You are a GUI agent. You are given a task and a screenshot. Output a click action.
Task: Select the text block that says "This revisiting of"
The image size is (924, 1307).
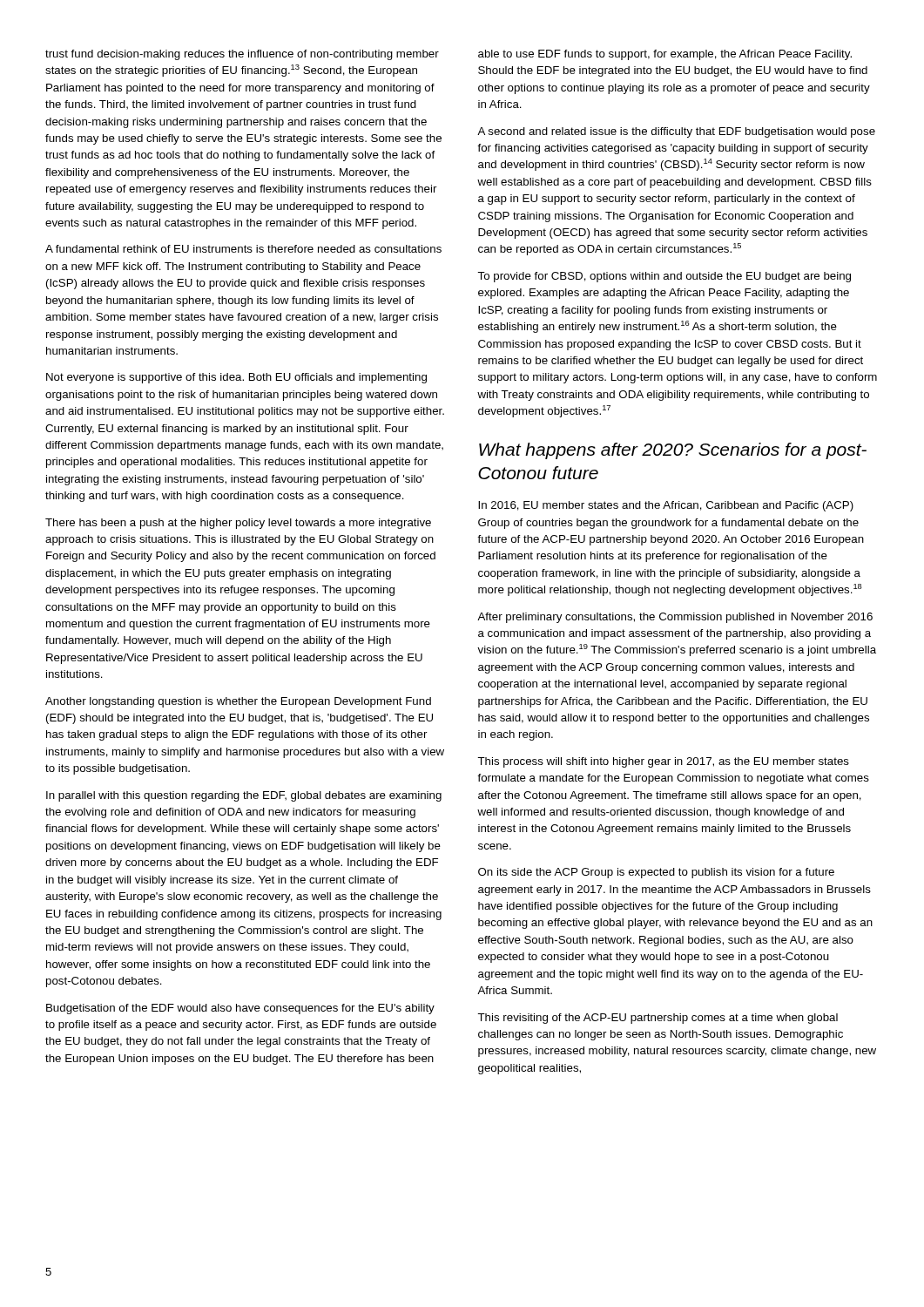point(678,1042)
